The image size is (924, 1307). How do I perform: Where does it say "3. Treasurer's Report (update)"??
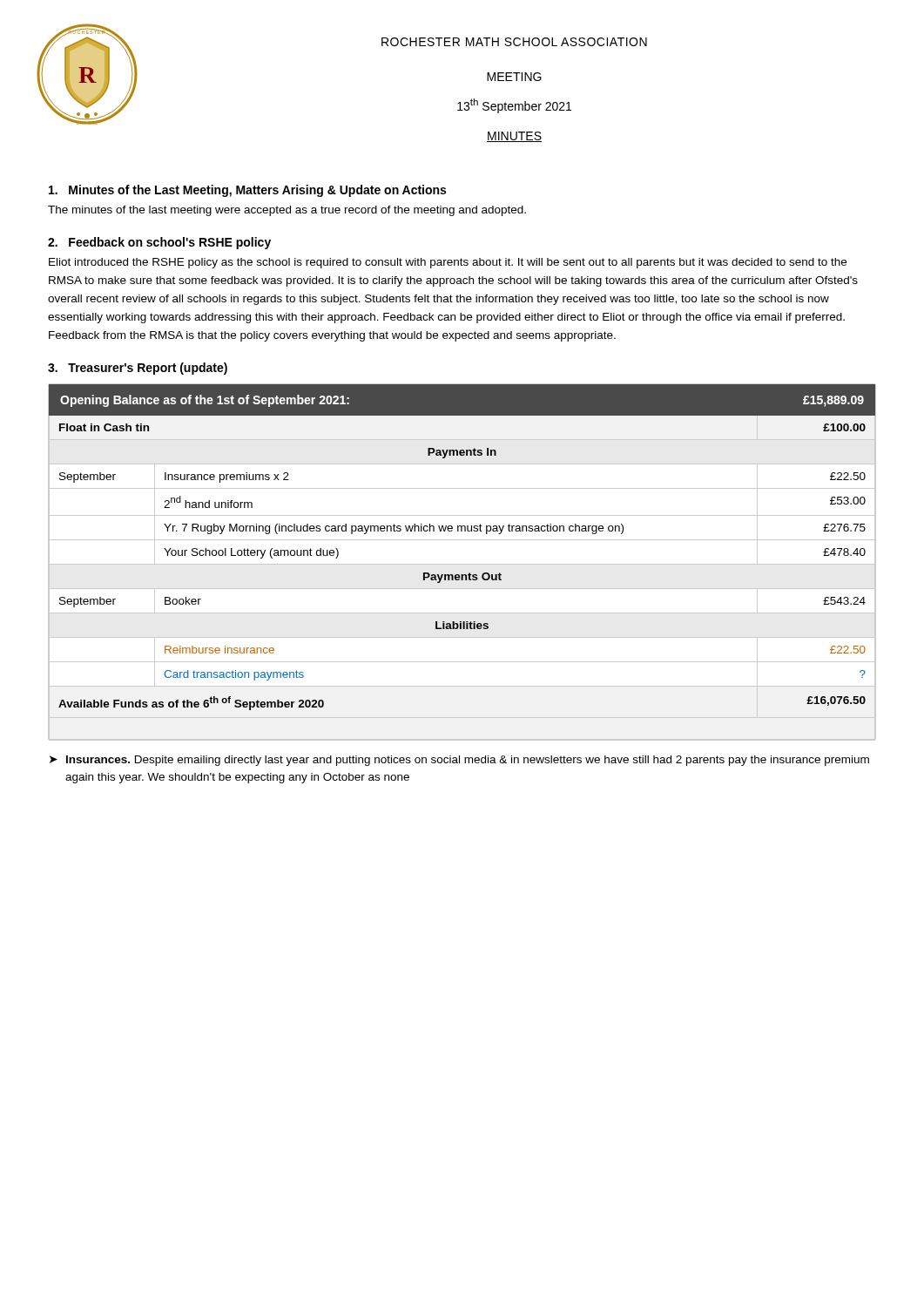[x=138, y=367]
